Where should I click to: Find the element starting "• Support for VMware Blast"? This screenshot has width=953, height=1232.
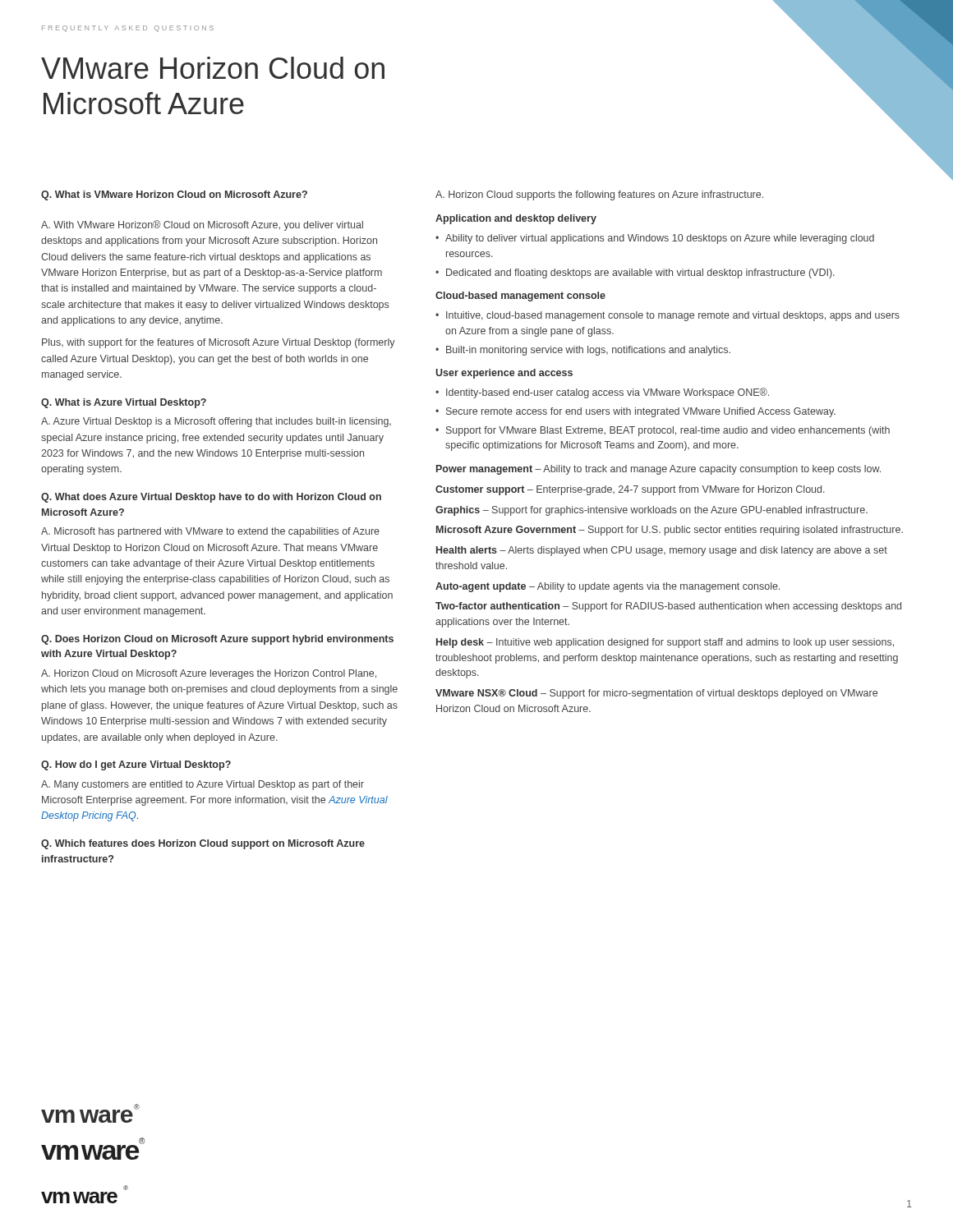point(663,437)
